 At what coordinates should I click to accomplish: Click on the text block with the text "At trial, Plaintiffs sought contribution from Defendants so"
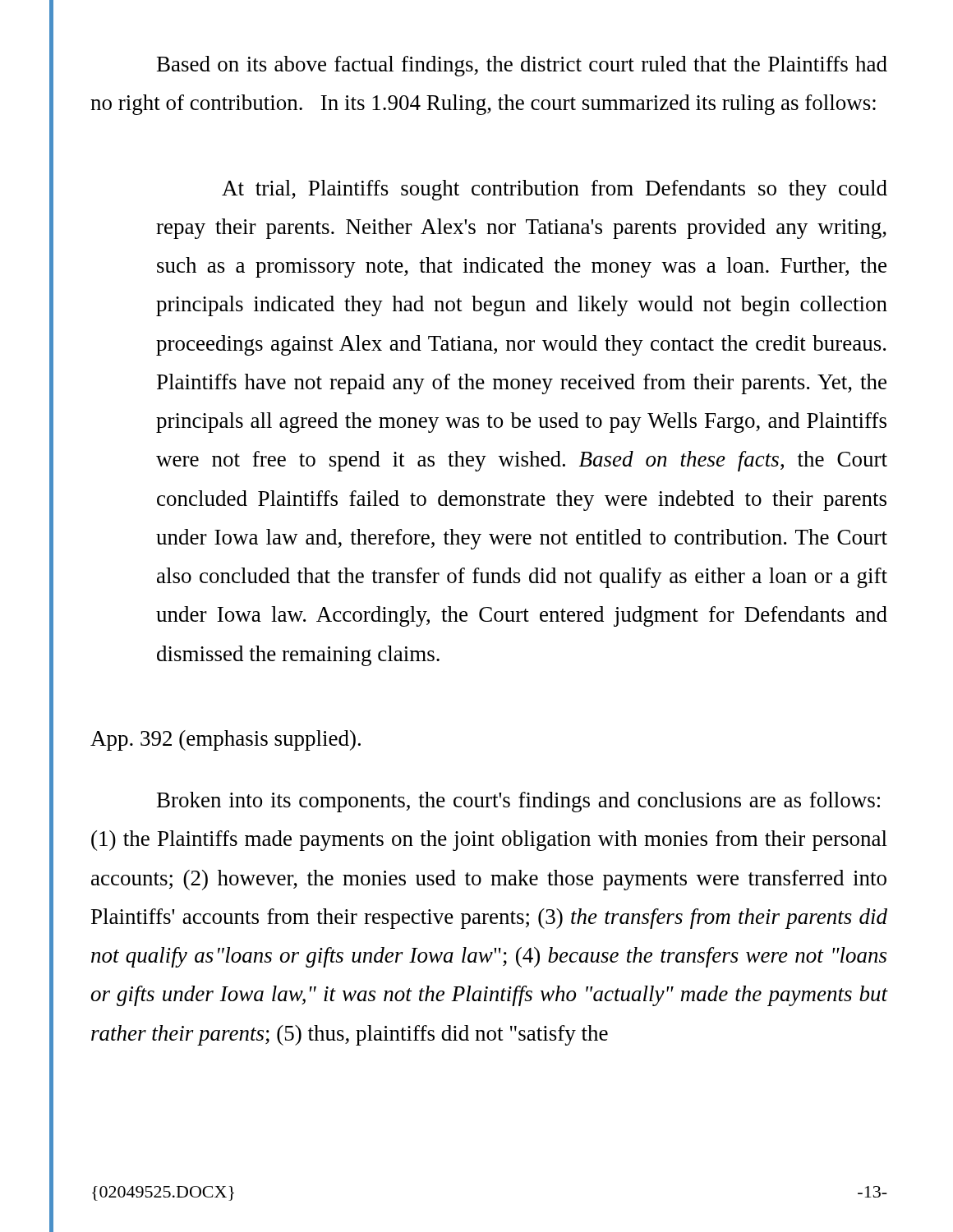pos(522,421)
